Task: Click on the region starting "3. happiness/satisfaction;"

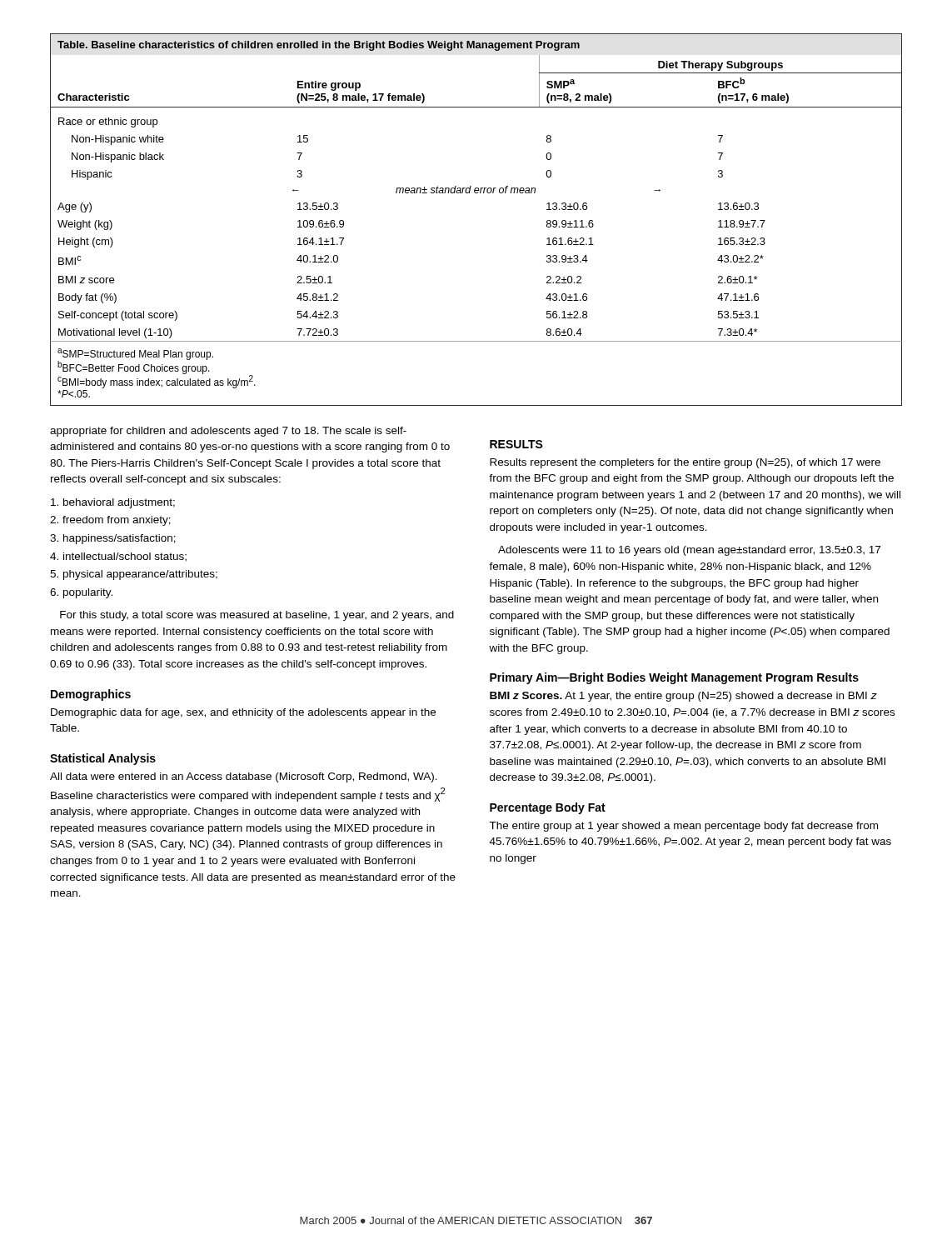Action: 113,538
